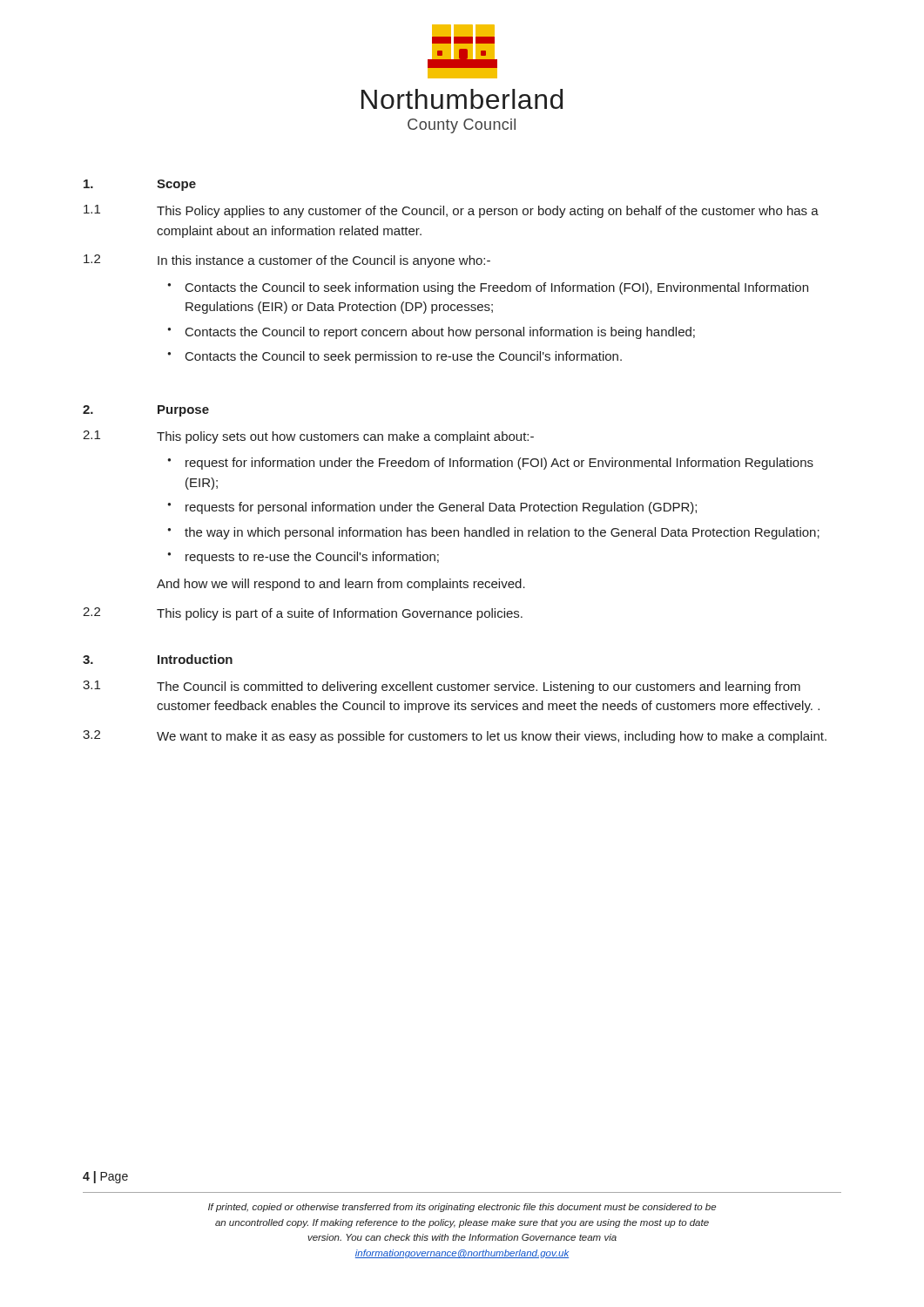Find the passage starting "3. Introduction"
Screen dimensions: 1307x924
158,659
